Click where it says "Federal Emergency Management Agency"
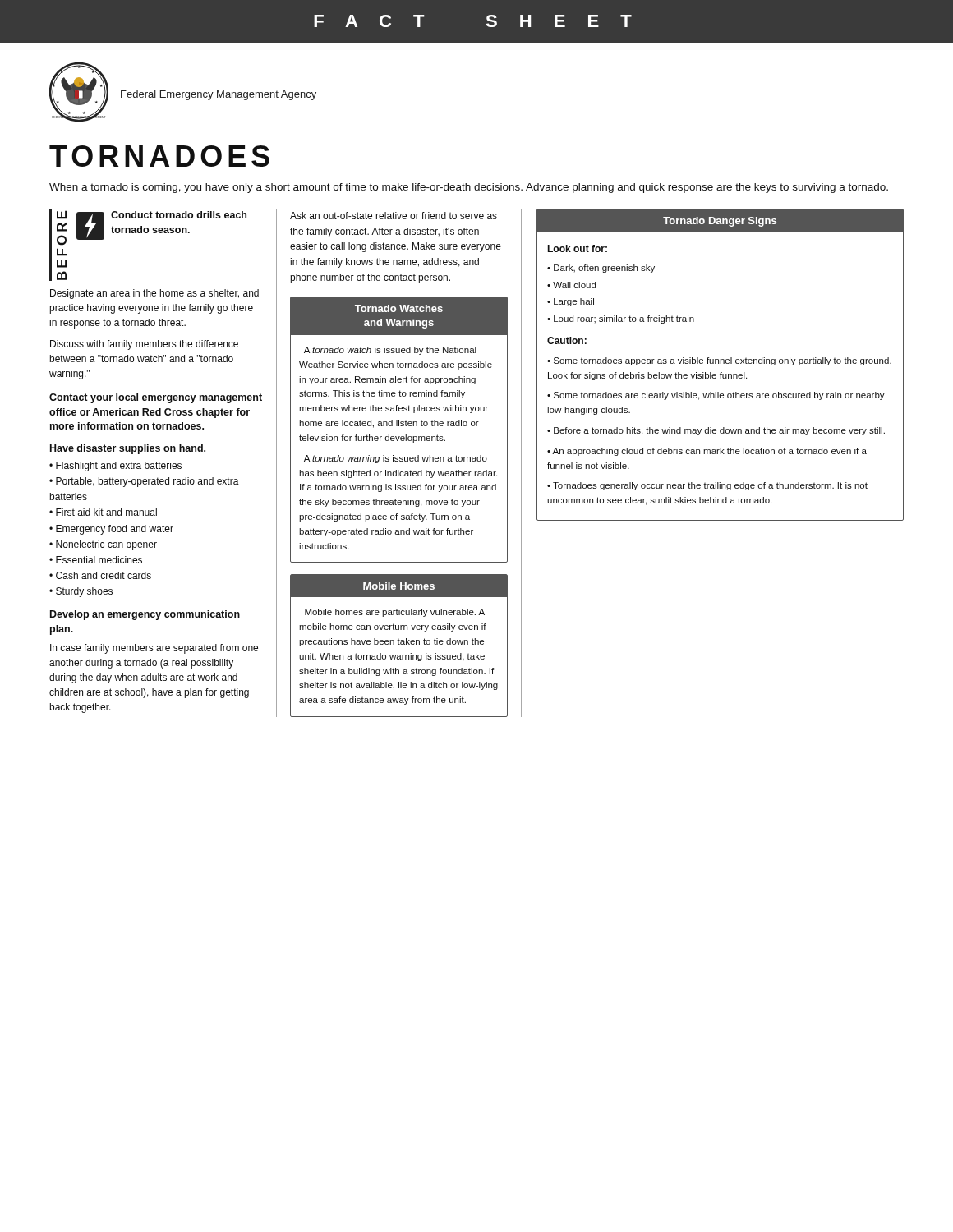The width and height of the screenshot is (953, 1232). [x=218, y=94]
